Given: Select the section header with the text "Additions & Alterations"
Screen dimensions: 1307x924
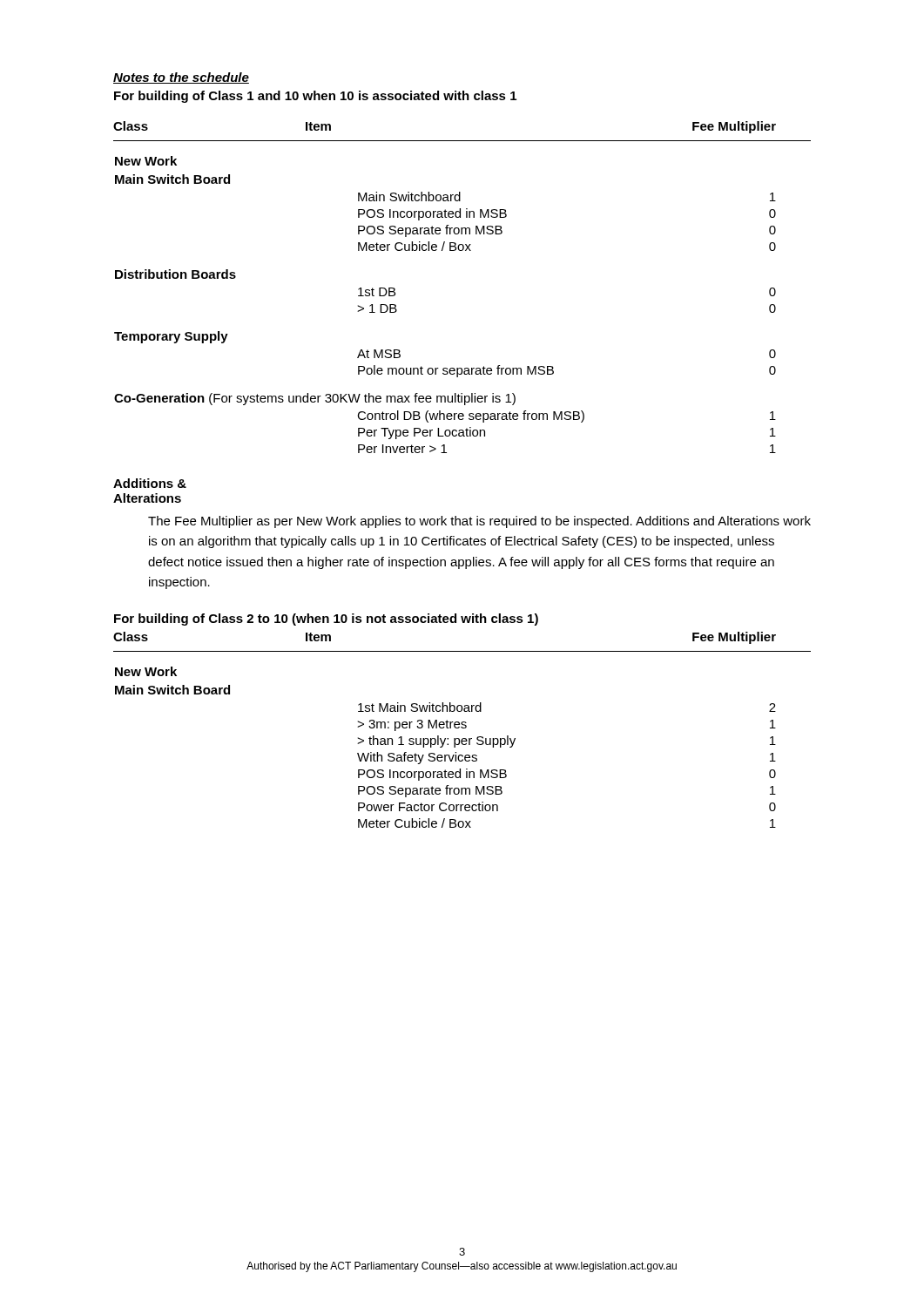Looking at the screenshot, I should (150, 483).
